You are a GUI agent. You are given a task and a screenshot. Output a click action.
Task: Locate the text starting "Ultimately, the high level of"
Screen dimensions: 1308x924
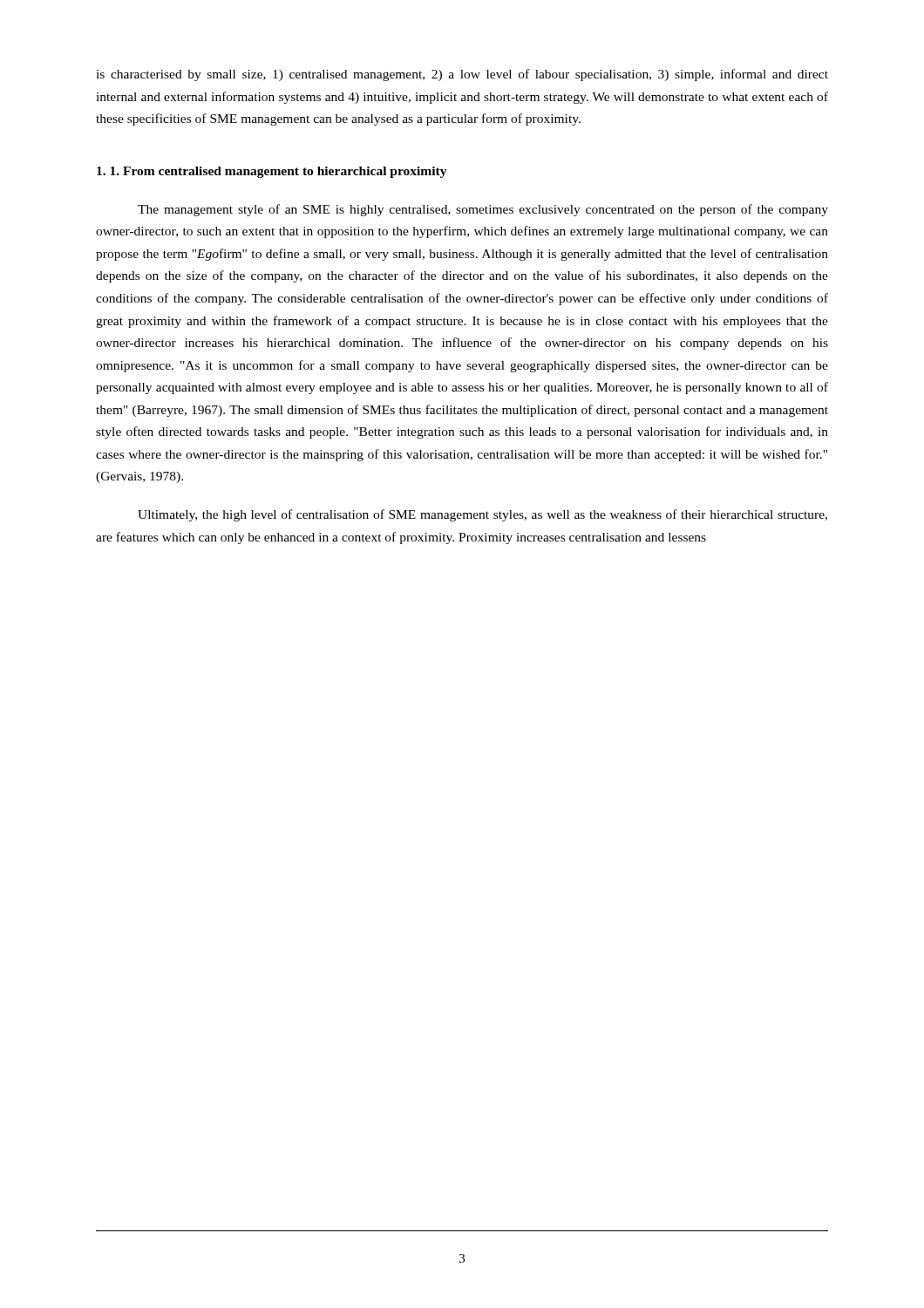tap(462, 525)
